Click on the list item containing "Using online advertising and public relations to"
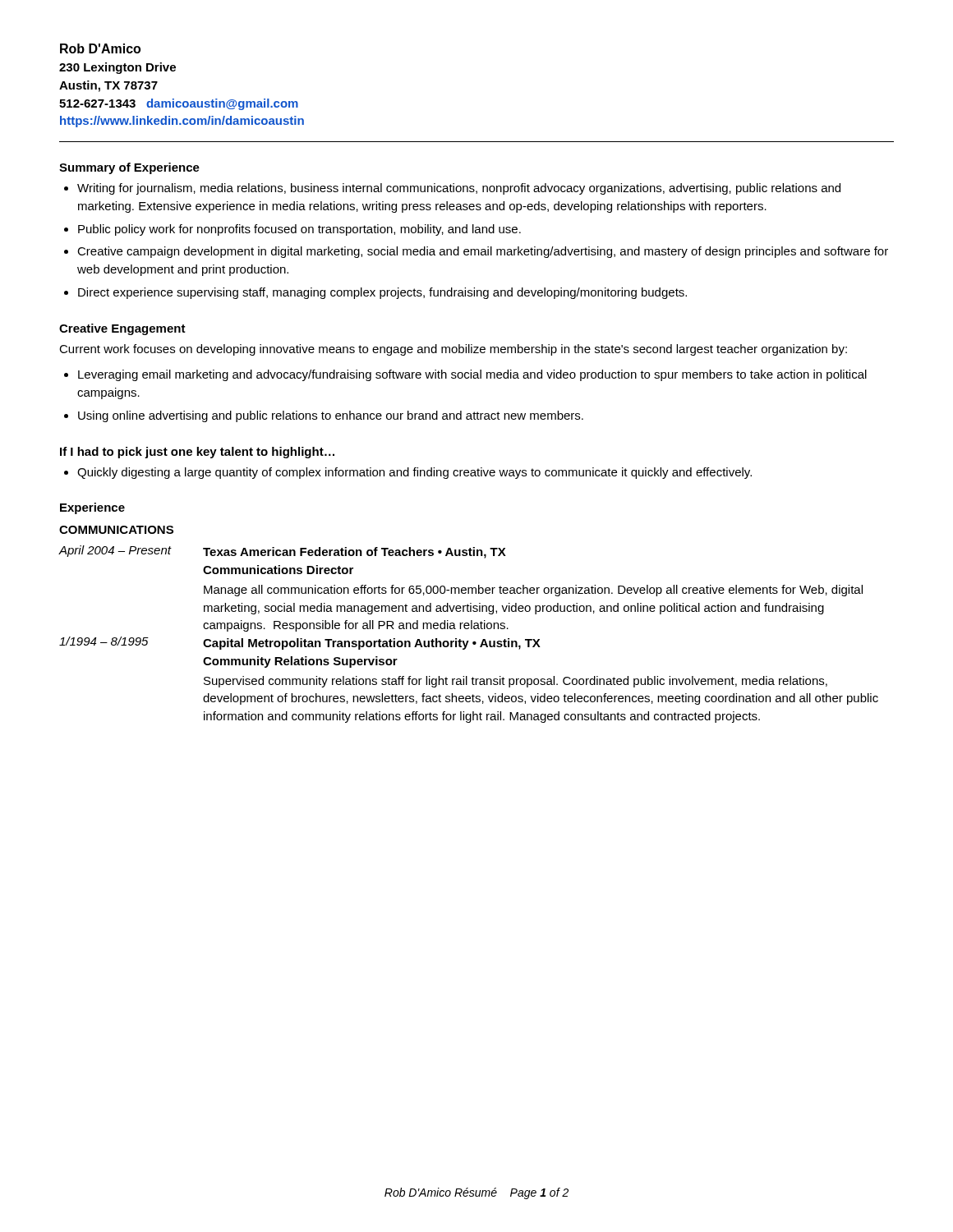Image resolution: width=953 pixels, height=1232 pixels. point(331,415)
